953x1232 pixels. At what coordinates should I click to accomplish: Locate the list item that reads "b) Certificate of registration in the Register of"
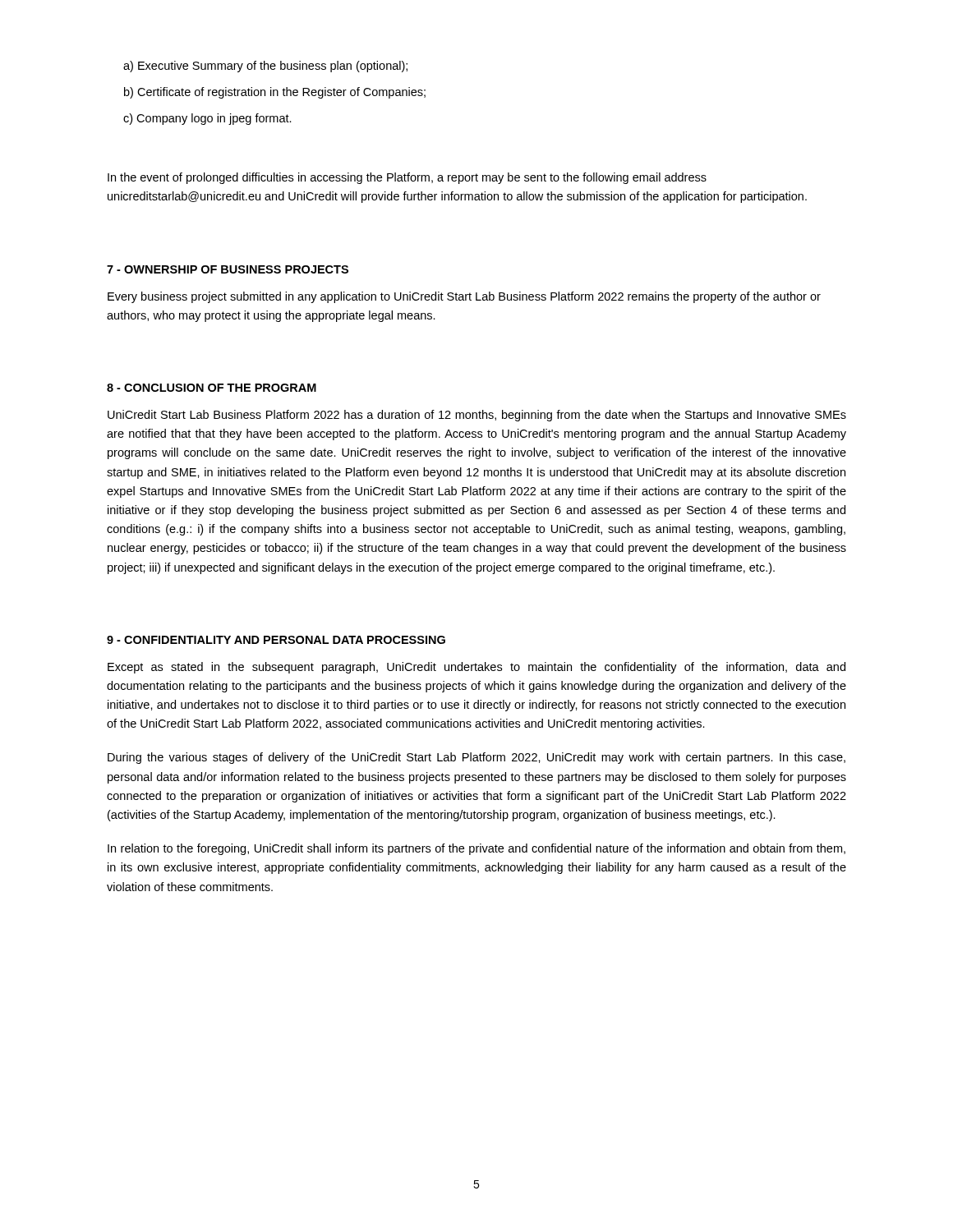(275, 93)
